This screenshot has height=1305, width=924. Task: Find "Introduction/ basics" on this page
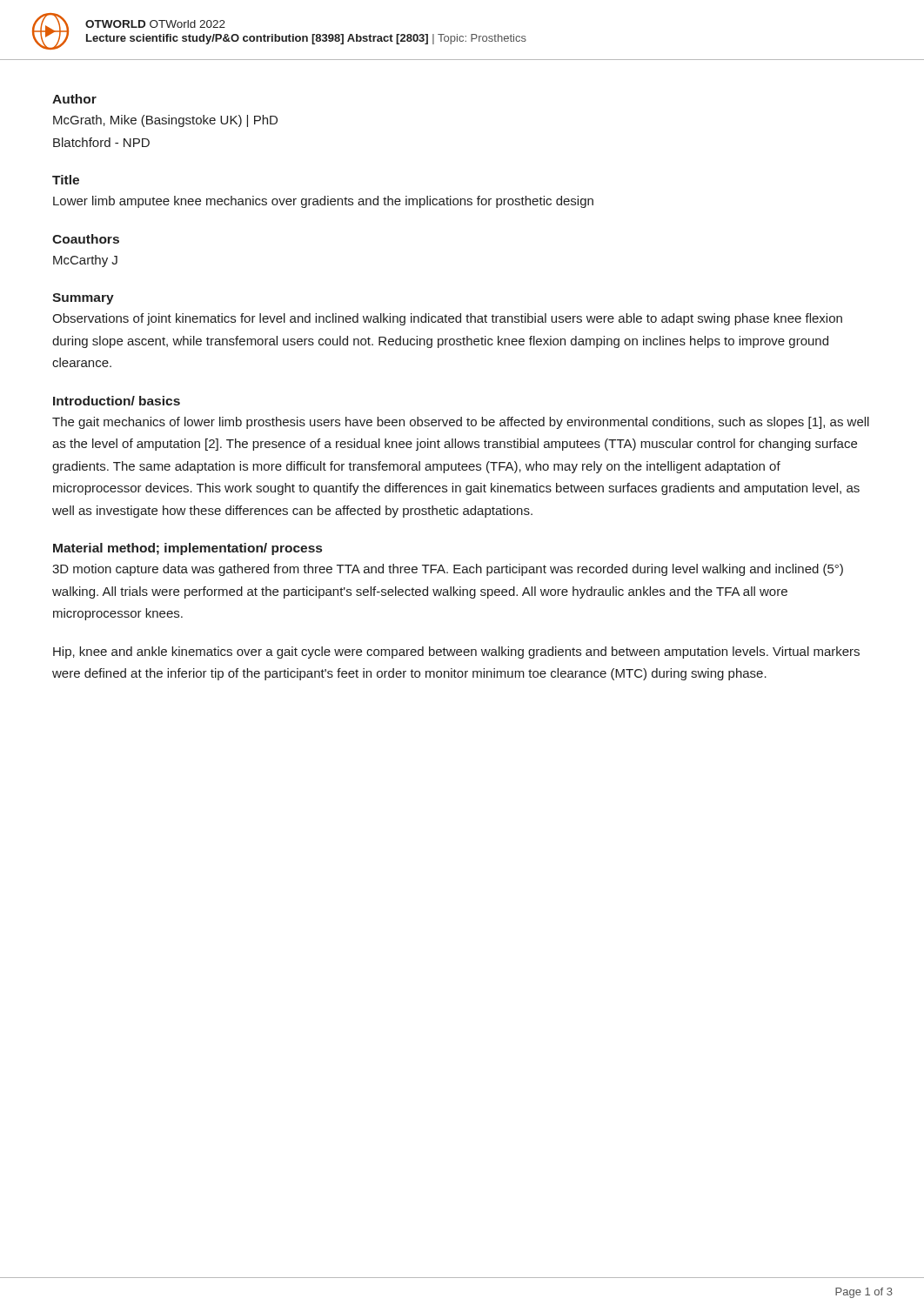[116, 400]
